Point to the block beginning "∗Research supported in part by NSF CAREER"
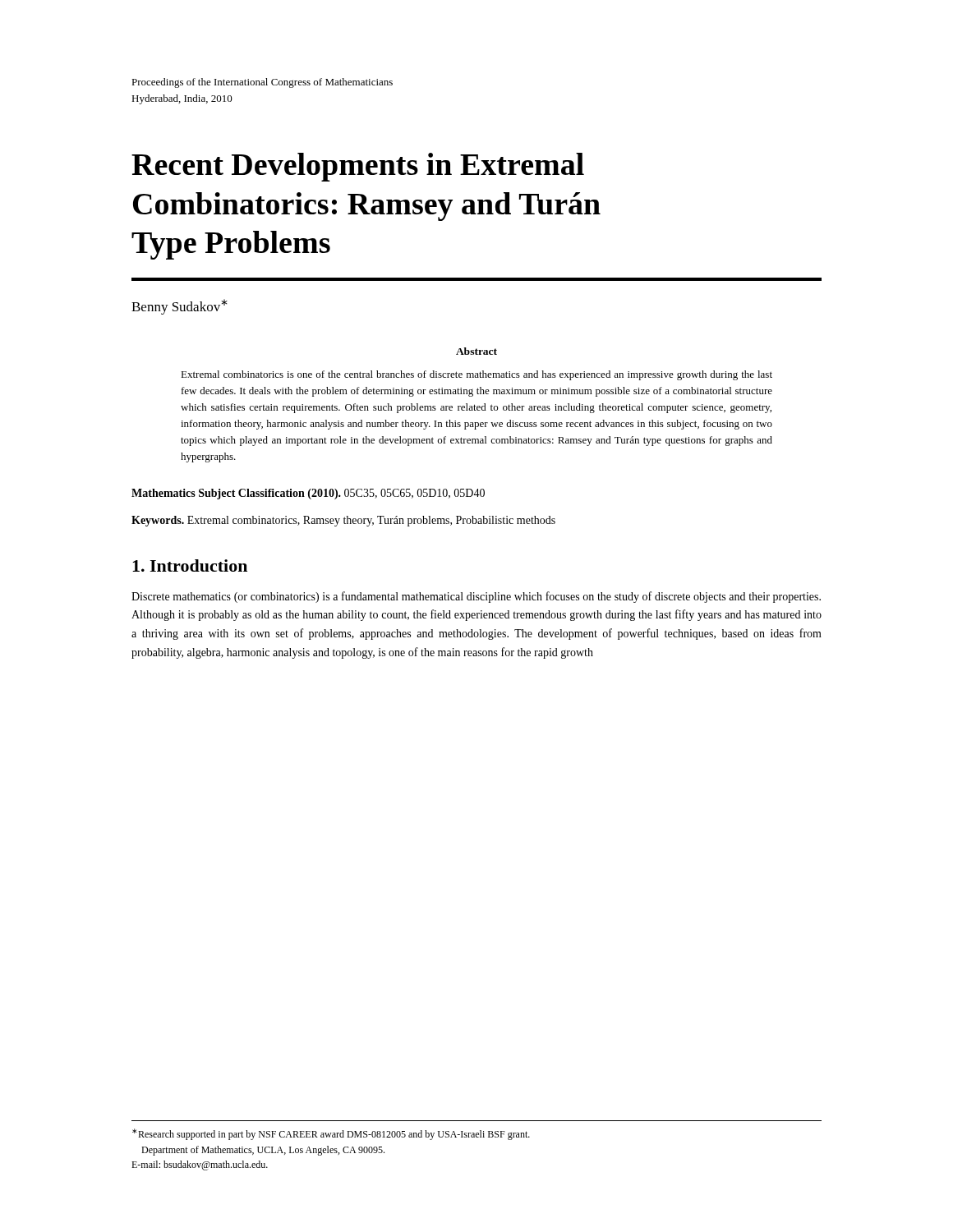 (331, 1149)
